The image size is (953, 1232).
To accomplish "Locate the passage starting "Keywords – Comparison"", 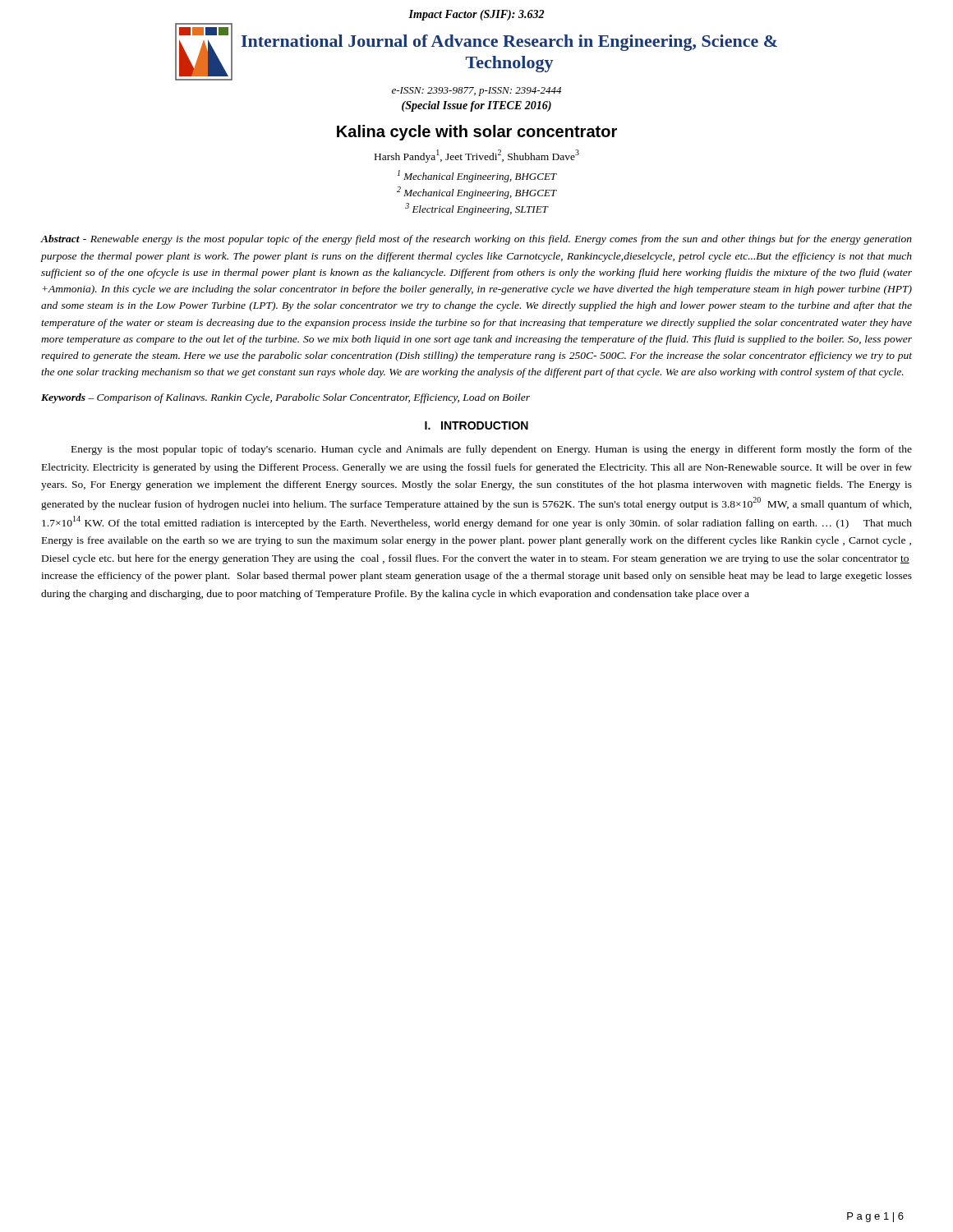I will click(286, 397).
